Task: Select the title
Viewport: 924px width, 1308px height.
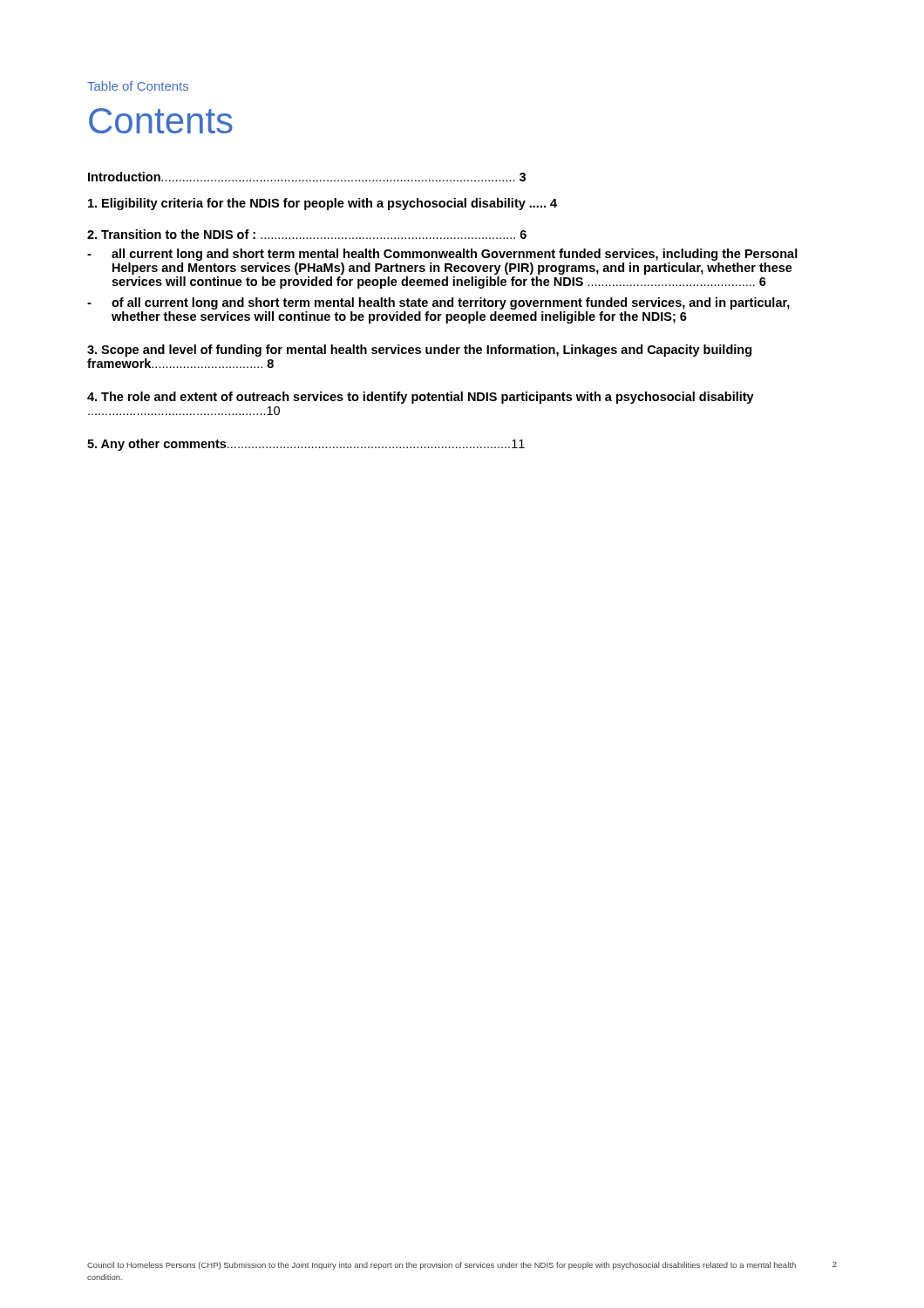Action: (160, 121)
